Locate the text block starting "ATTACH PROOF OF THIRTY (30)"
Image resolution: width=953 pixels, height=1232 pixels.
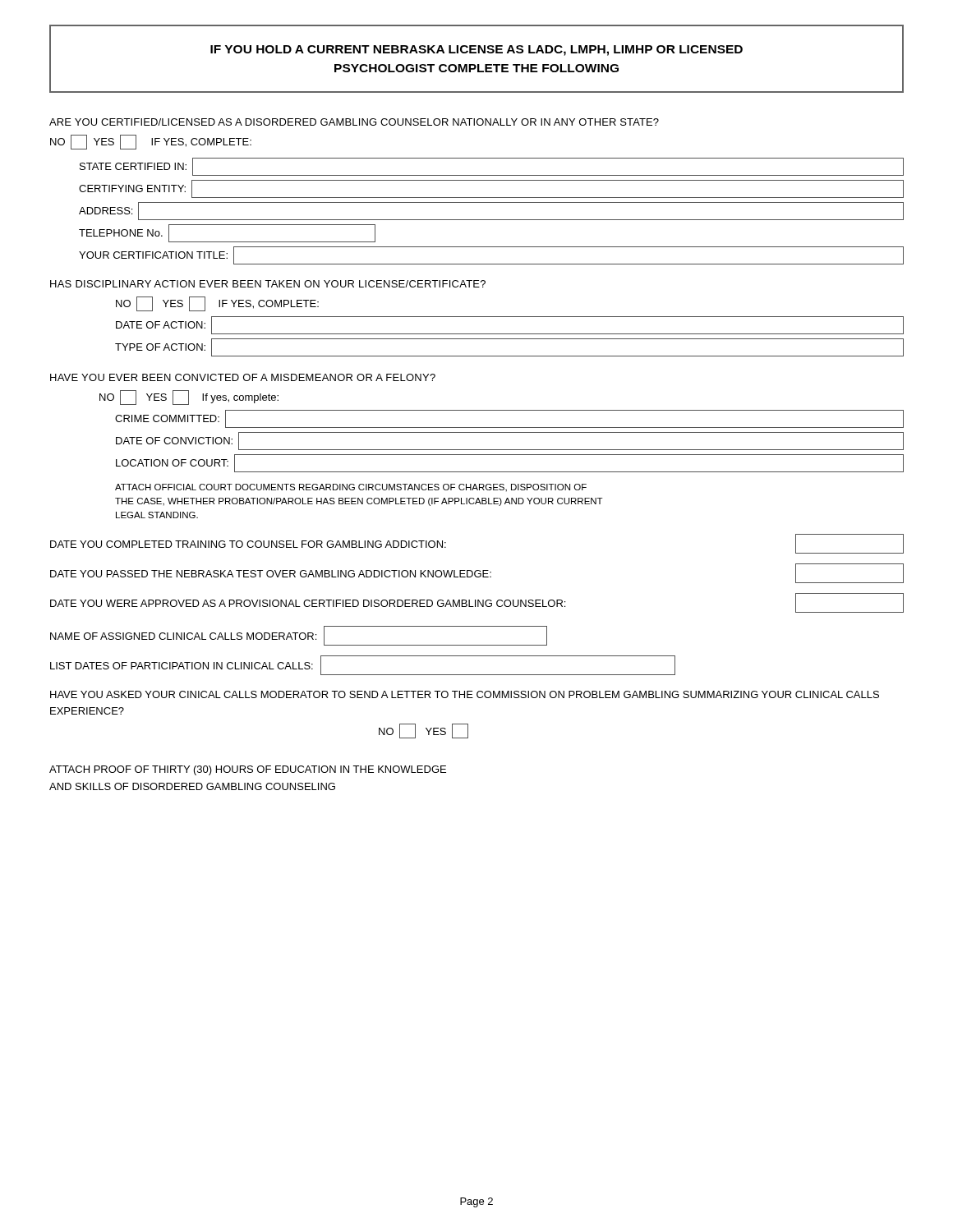[248, 770]
